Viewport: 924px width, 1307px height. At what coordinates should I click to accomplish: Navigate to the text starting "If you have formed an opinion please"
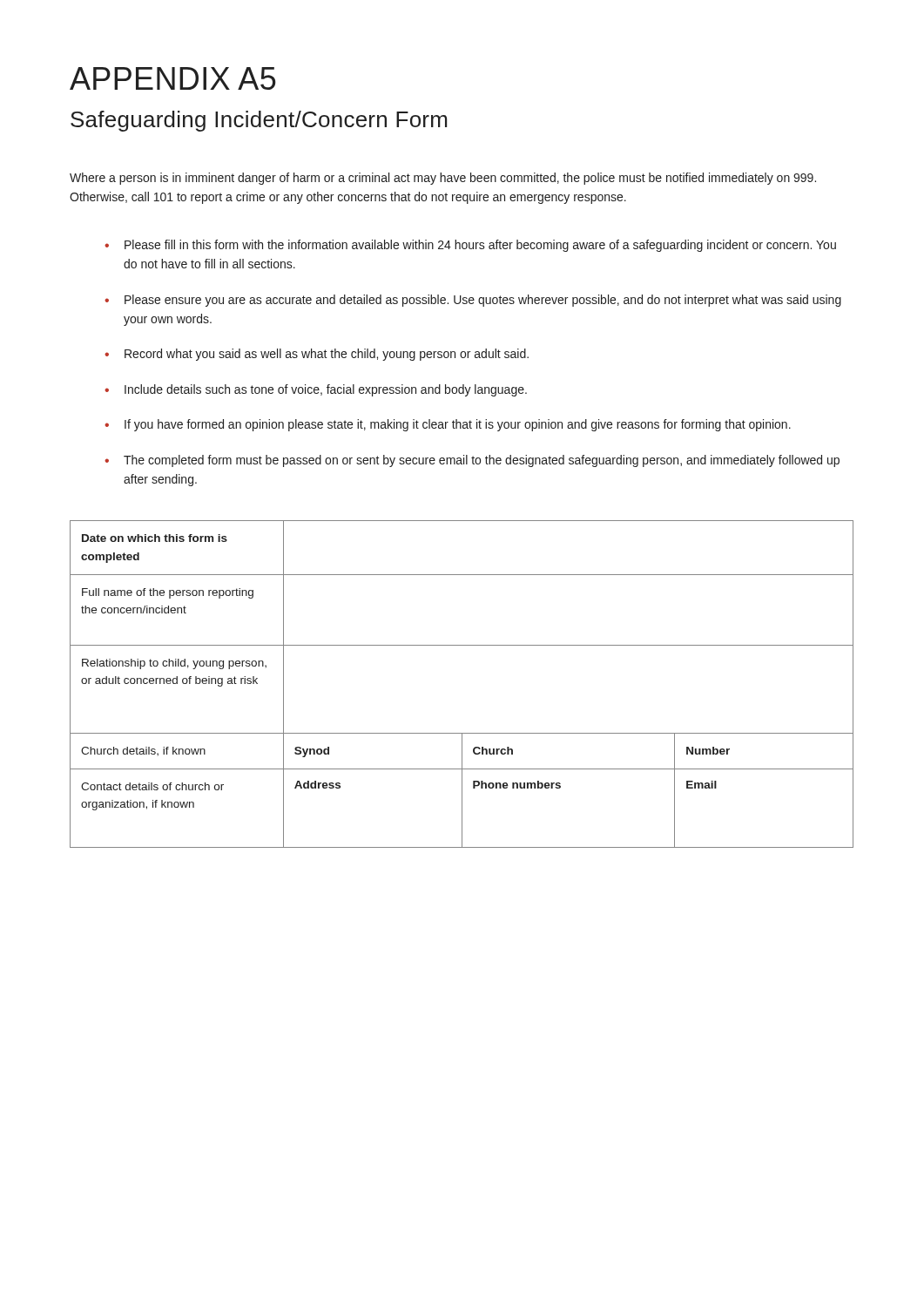pos(479,425)
